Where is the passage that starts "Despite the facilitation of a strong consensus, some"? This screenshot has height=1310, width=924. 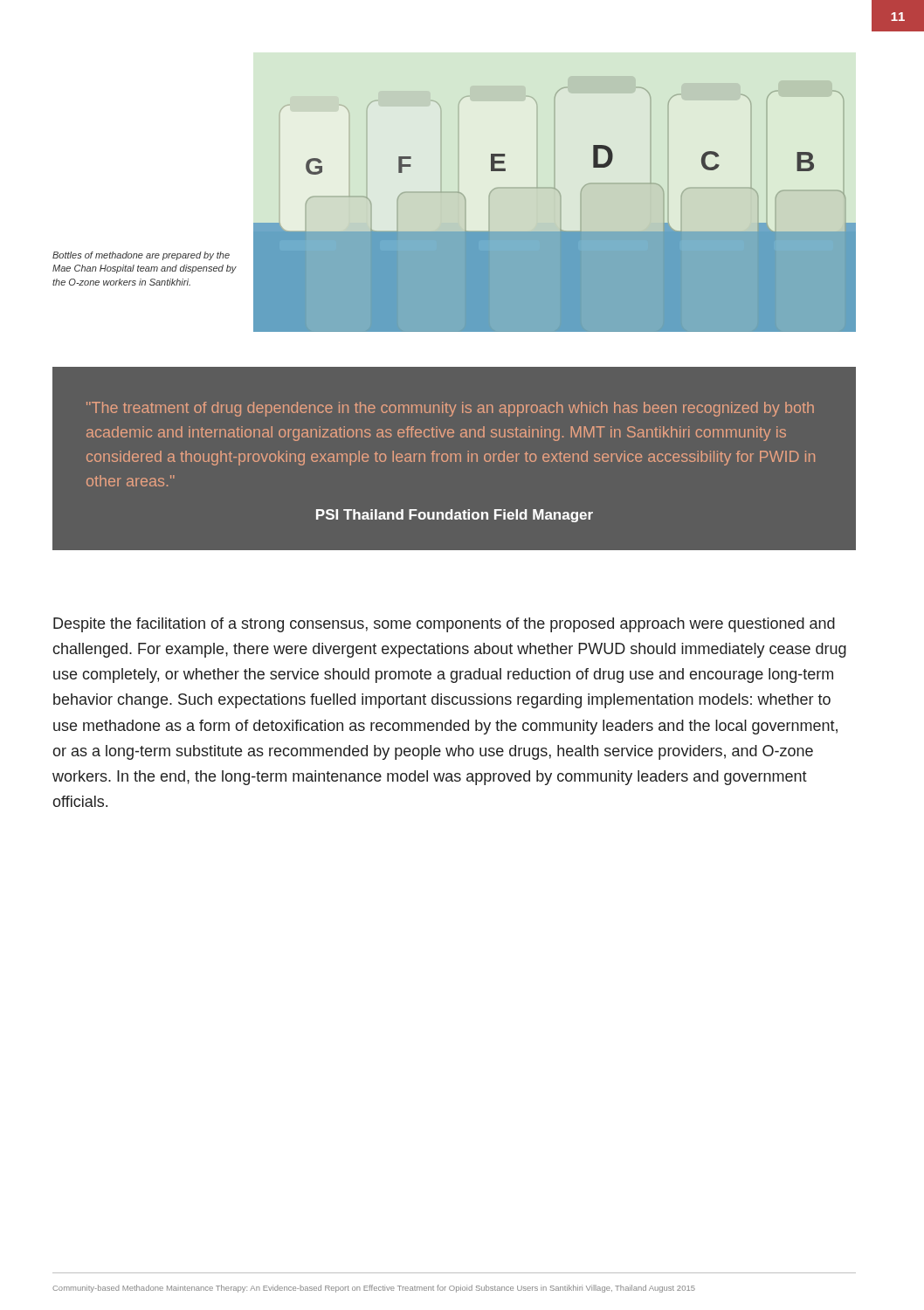coord(454,713)
